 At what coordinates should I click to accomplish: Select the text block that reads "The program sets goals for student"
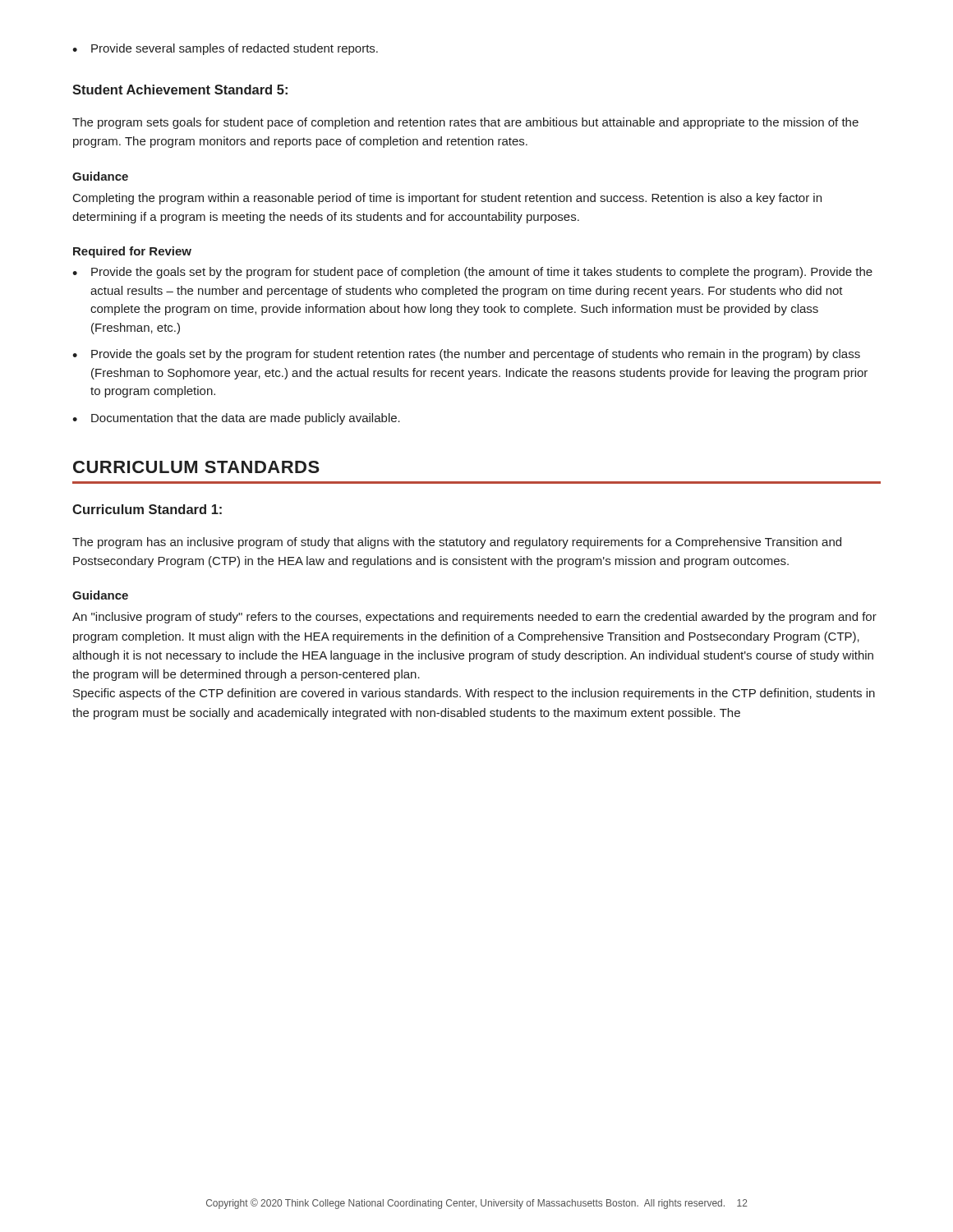tap(466, 132)
